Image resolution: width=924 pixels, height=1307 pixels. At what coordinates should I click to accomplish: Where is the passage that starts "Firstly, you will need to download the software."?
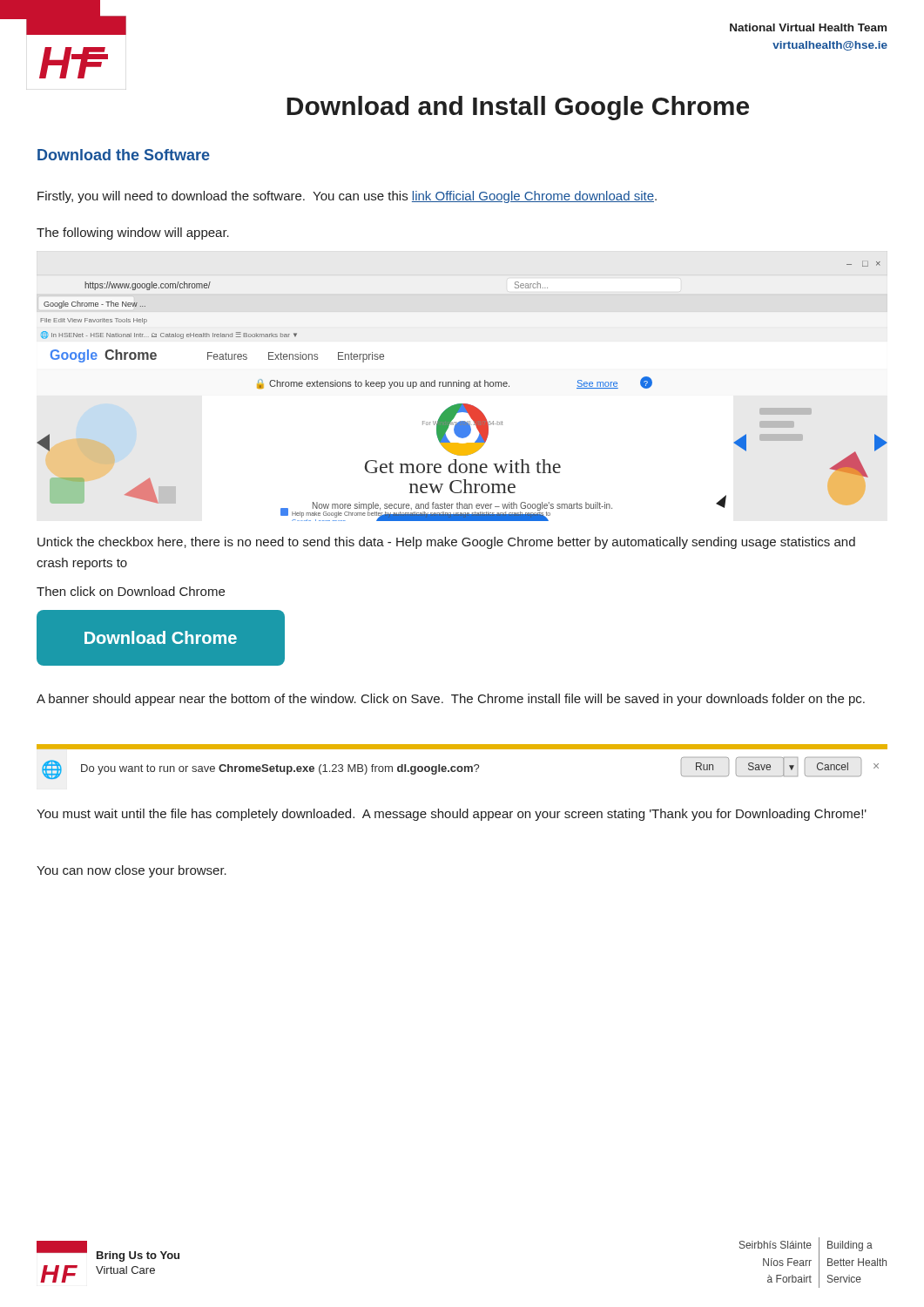click(x=347, y=196)
